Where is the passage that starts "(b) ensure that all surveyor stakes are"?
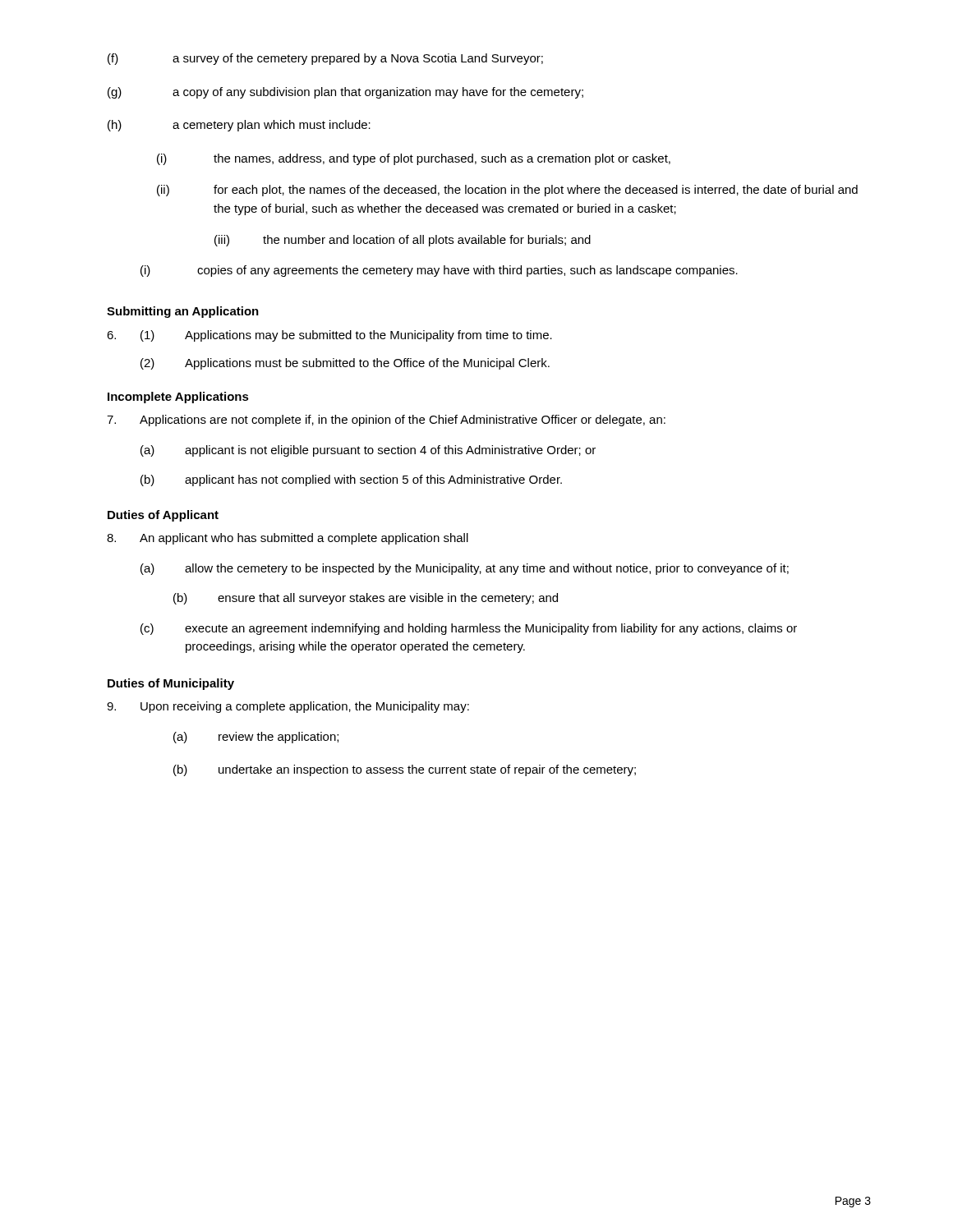The image size is (953, 1232). [366, 598]
